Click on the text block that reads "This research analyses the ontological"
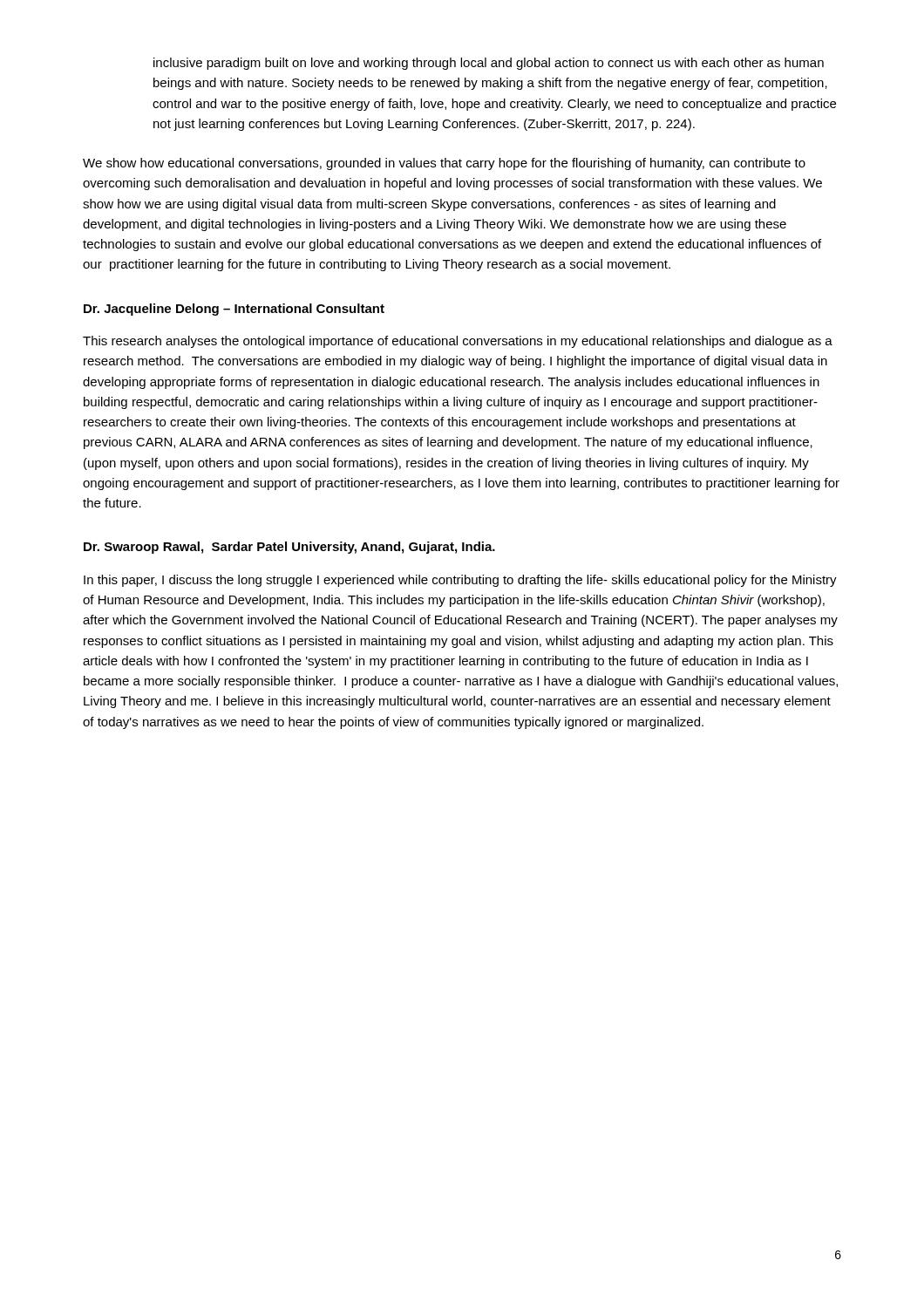 [x=461, y=422]
